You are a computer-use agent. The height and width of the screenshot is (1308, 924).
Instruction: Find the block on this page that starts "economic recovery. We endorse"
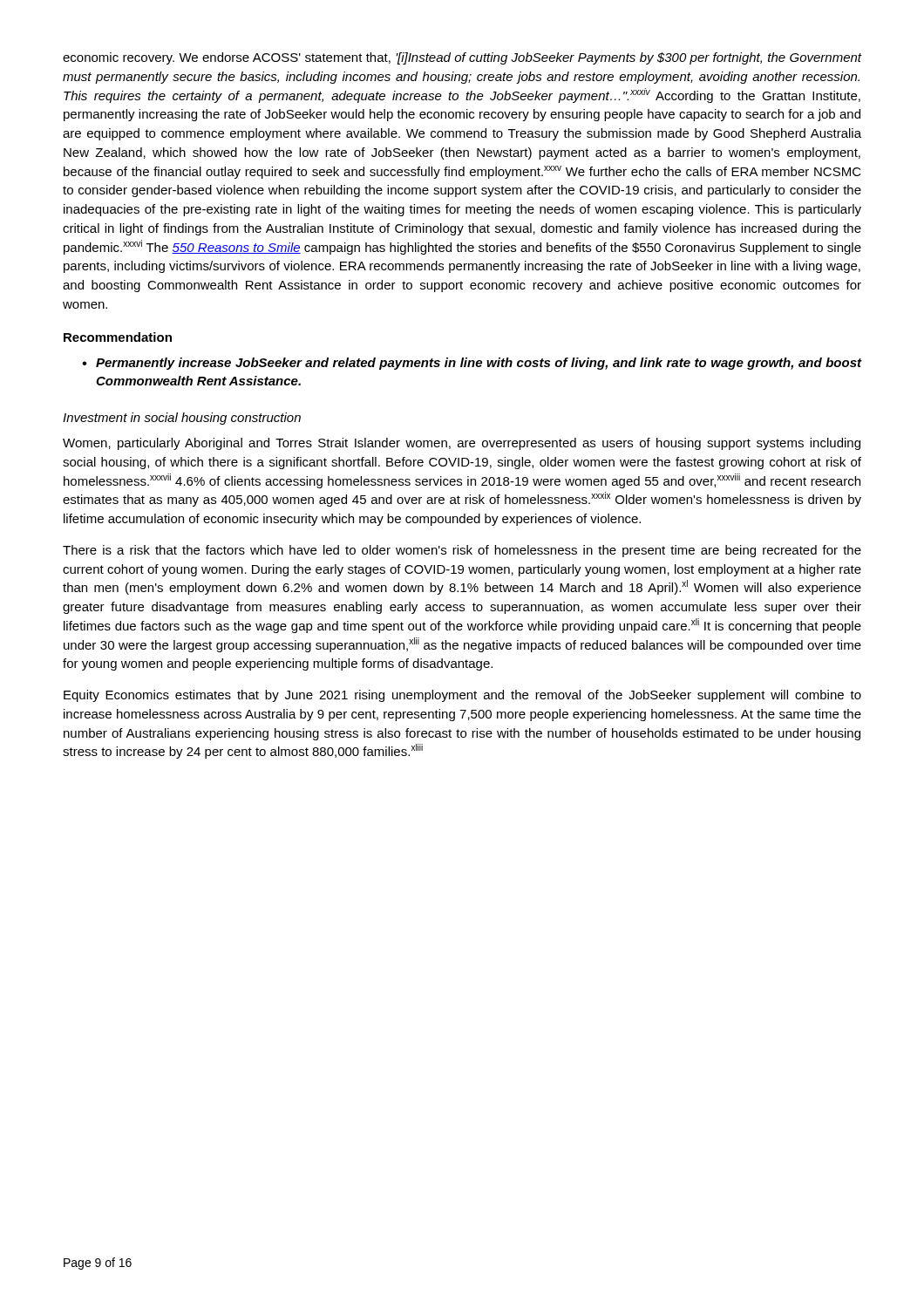[x=462, y=181]
